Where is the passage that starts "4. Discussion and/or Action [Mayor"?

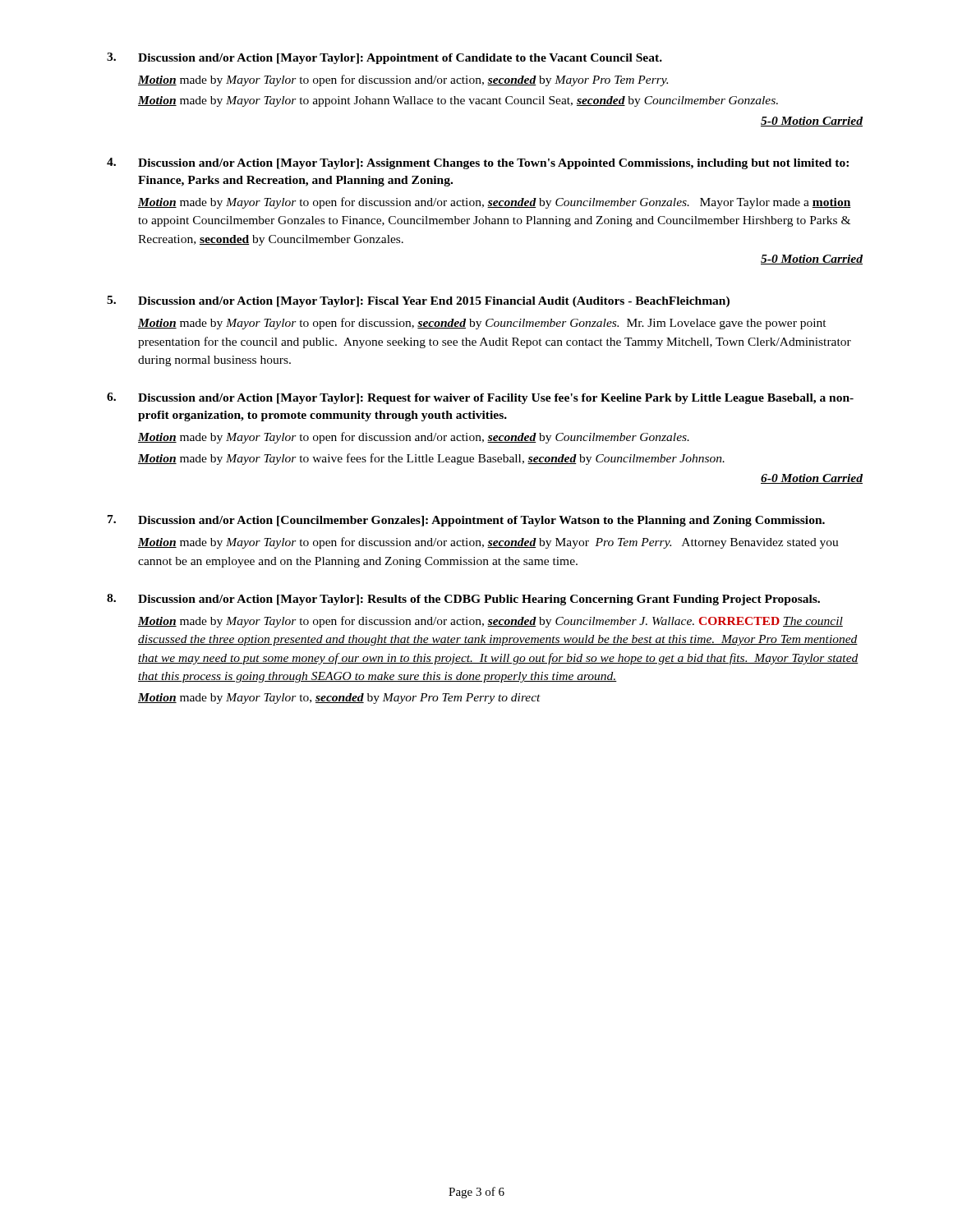[485, 214]
